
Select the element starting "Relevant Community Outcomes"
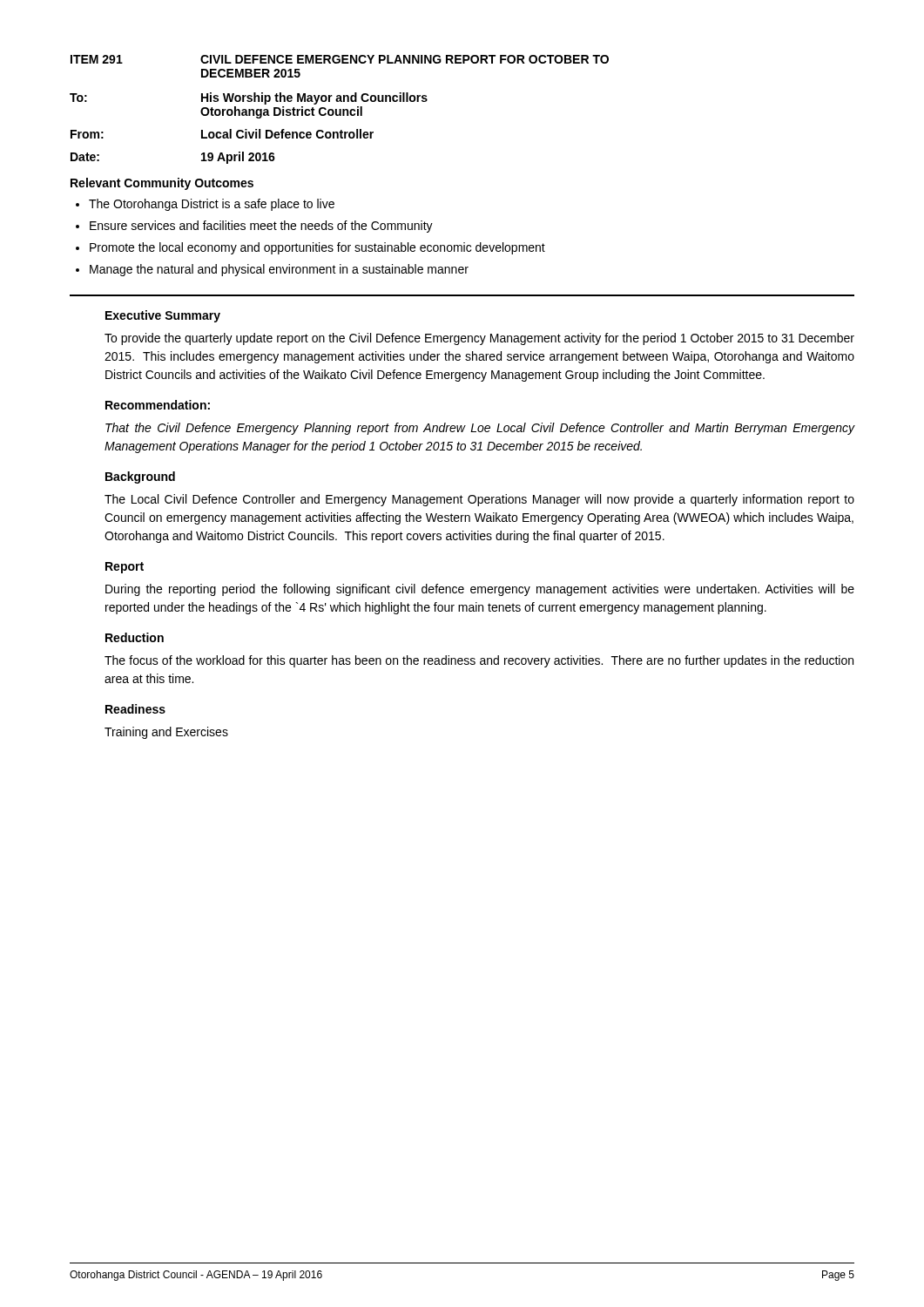click(162, 183)
